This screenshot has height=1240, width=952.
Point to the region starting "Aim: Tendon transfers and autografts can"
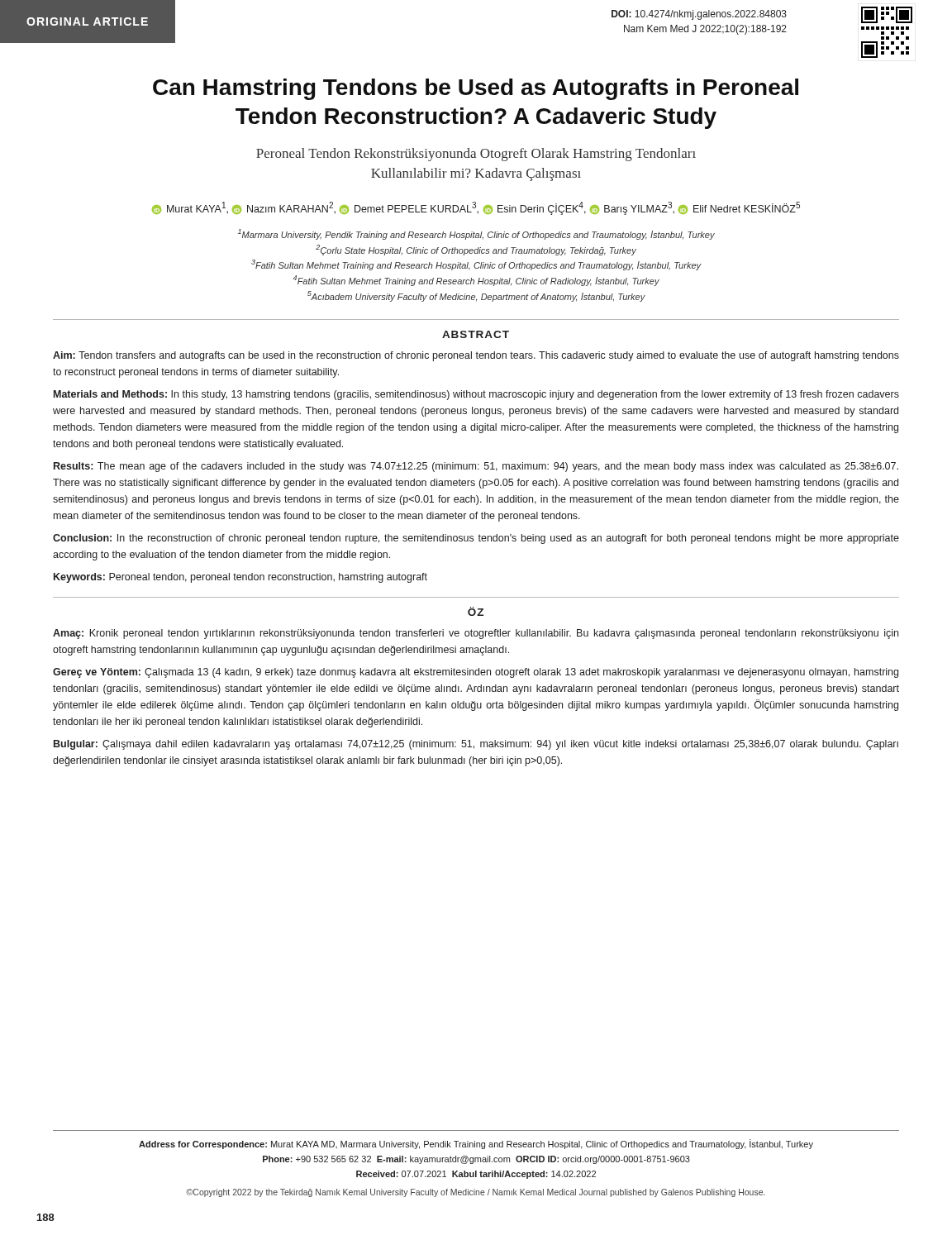click(x=476, y=363)
